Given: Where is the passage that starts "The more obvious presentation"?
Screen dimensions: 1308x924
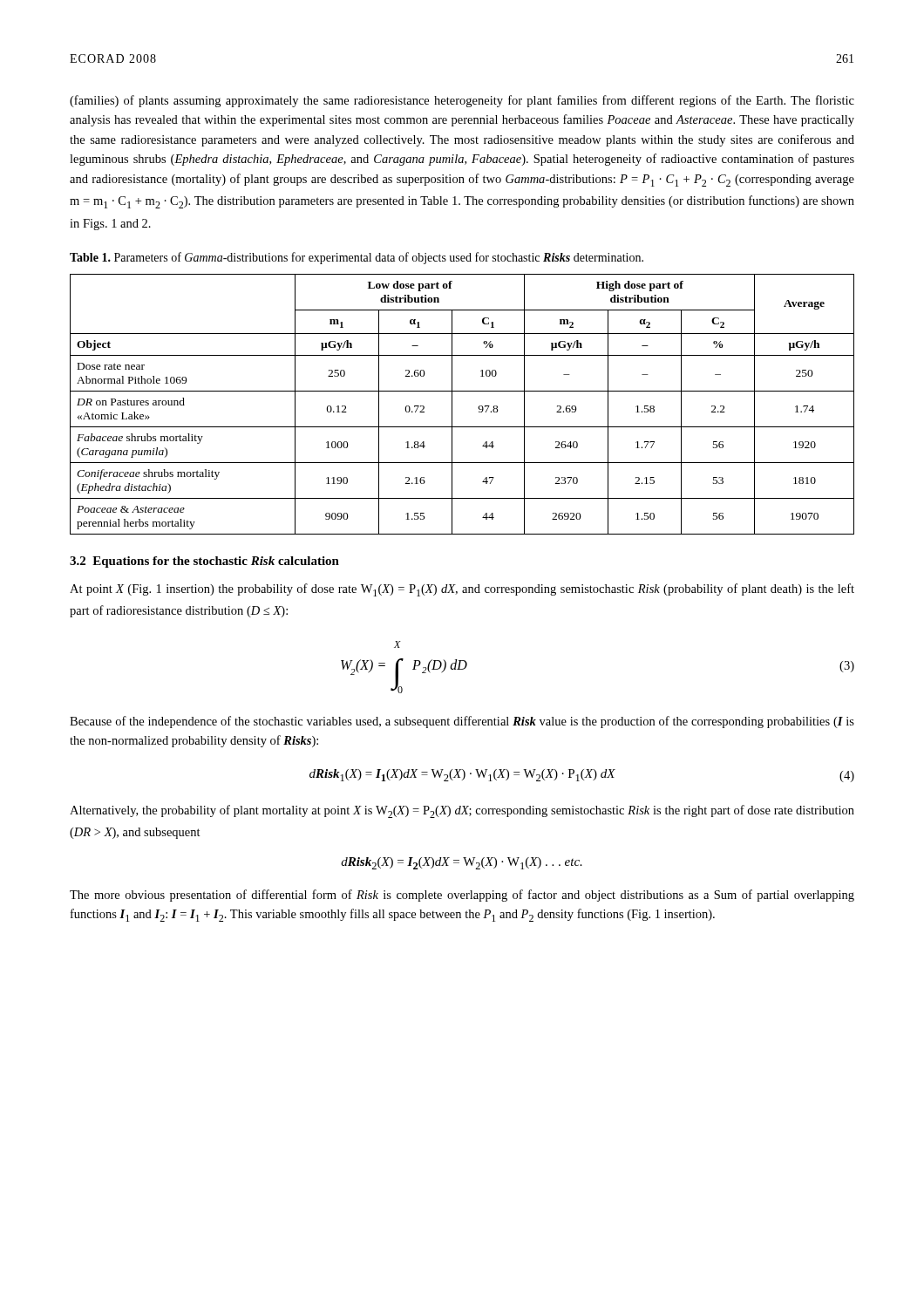Looking at the screenshot, I should 462,906.
